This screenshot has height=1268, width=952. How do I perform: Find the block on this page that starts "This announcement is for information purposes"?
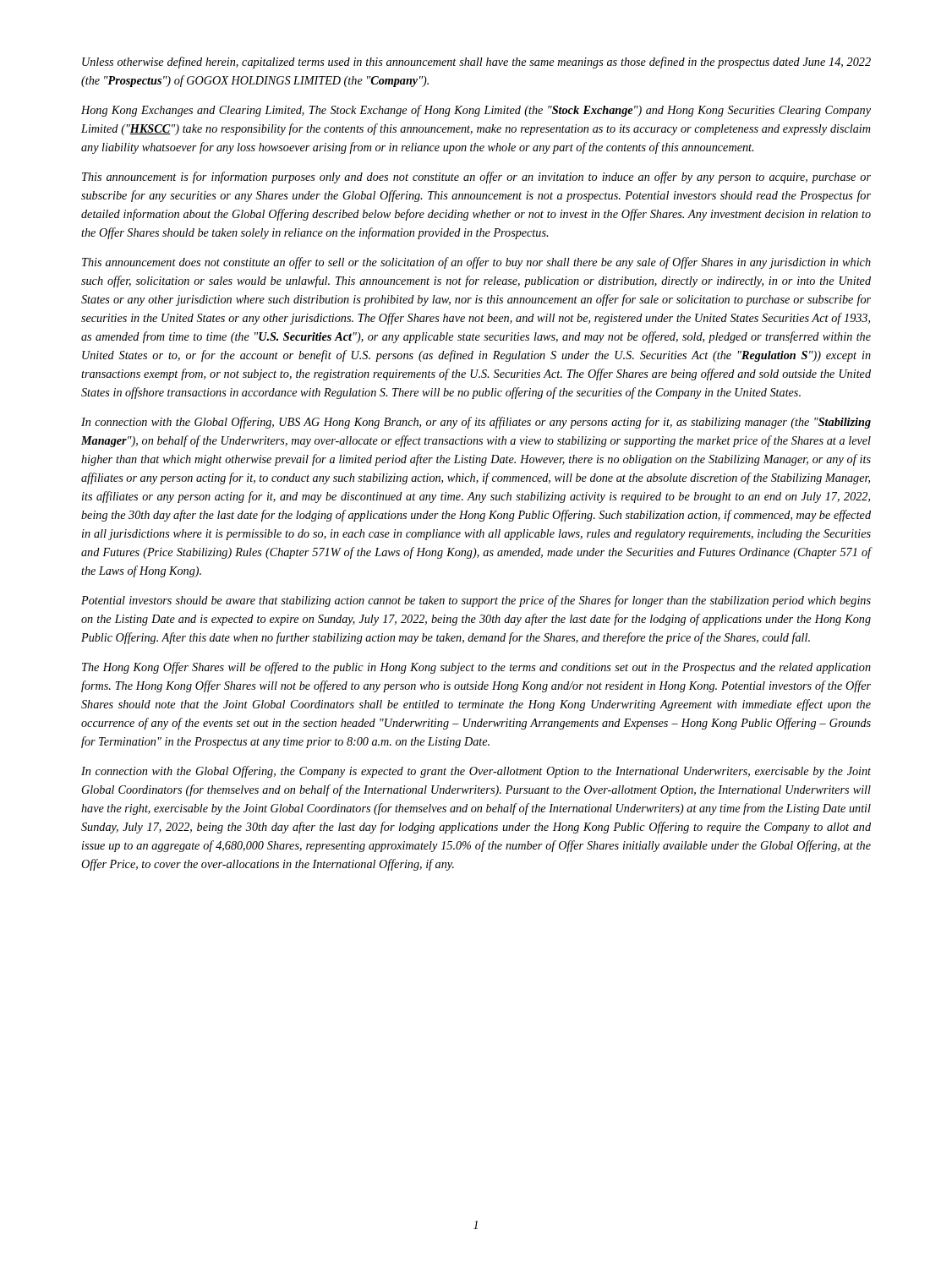click(476, 205)
